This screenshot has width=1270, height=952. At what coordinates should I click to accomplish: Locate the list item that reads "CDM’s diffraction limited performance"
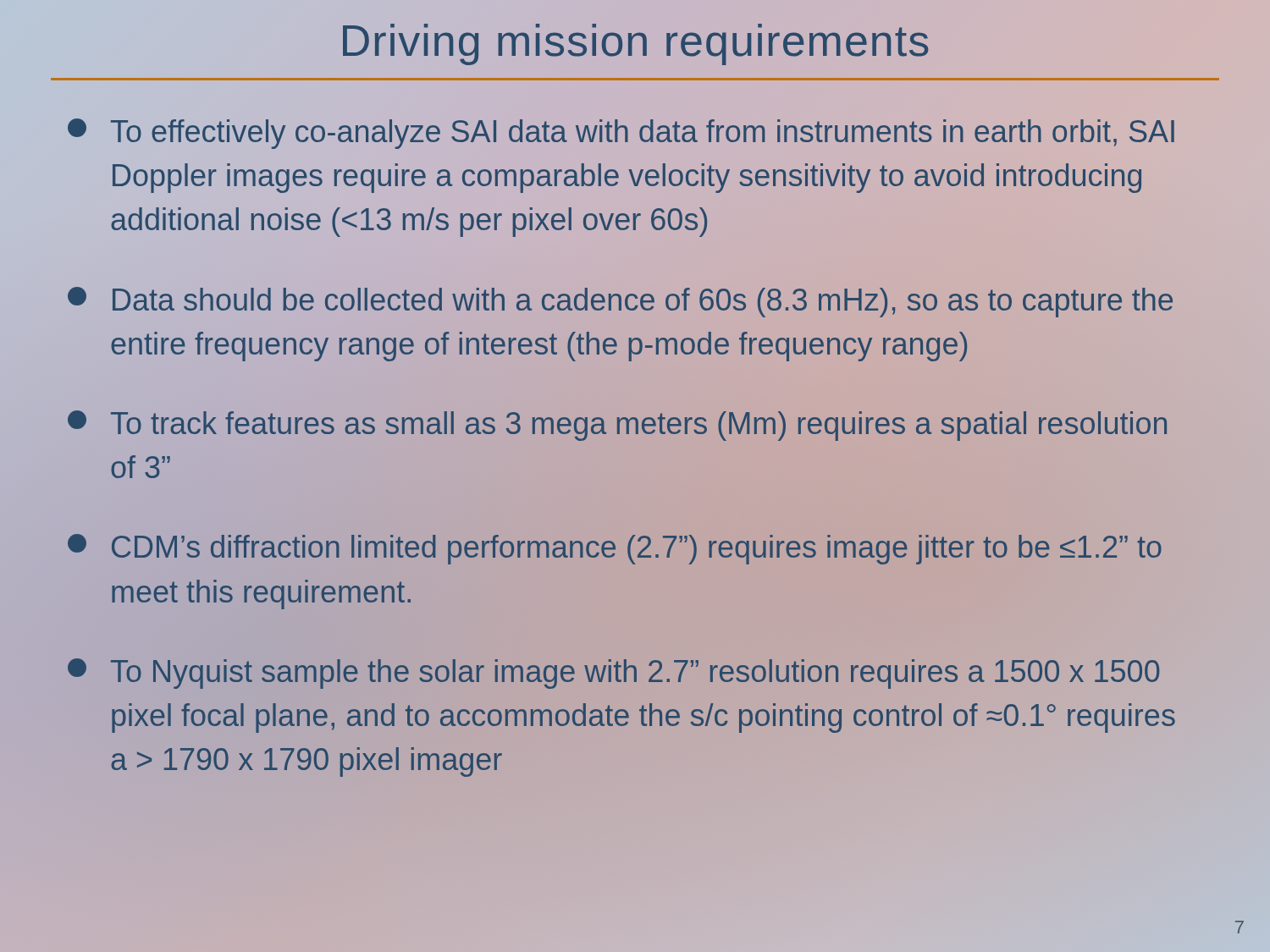click(626, 570)
